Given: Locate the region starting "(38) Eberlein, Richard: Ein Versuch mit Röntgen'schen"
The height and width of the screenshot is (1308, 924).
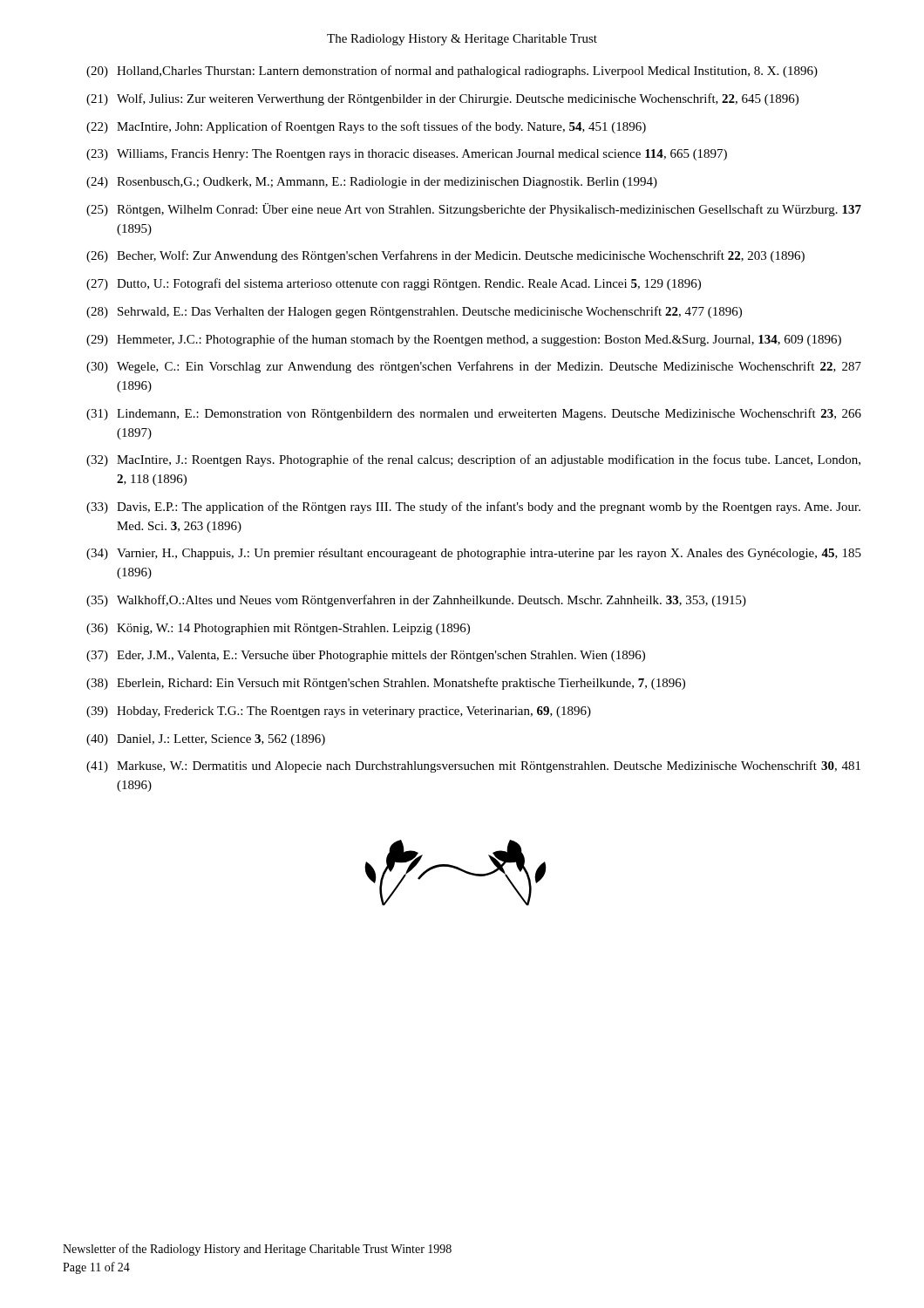Looking at the screenshot, I should click(x=462, y=683).
